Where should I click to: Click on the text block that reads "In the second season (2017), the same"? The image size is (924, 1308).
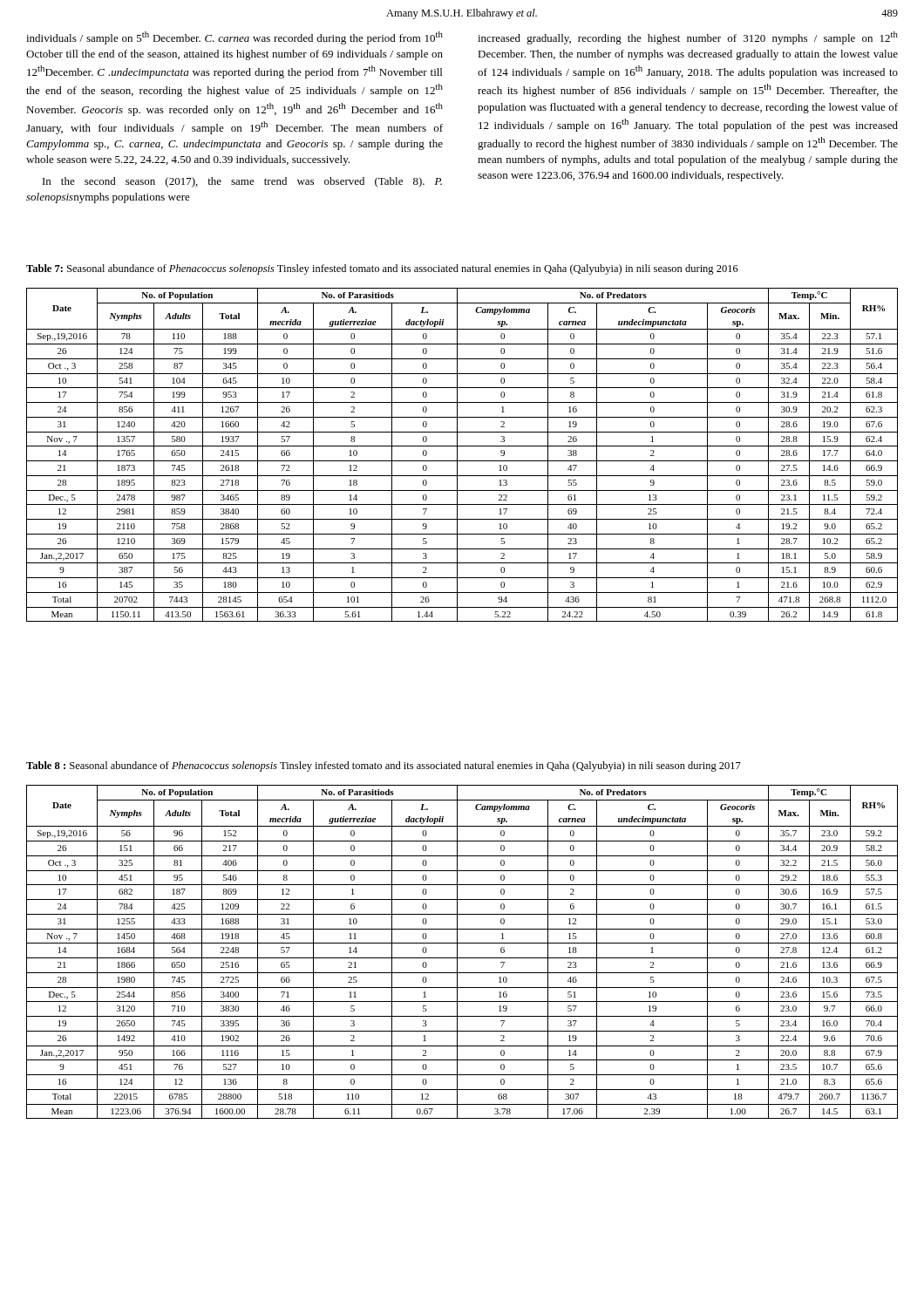coord(234,189)
